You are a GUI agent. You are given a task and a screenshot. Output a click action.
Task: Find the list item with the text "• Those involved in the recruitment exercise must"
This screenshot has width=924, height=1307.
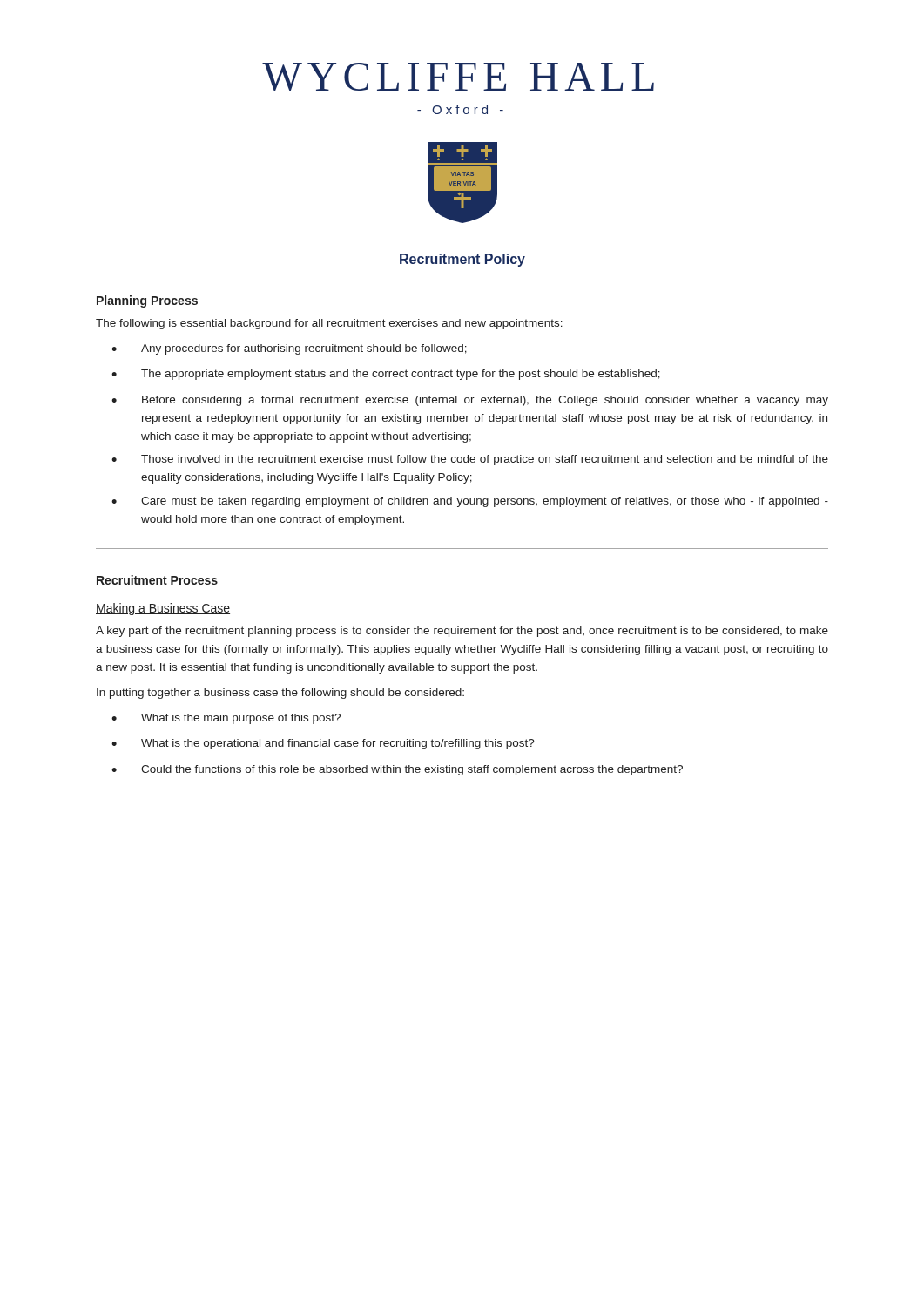[x=470, y=469]
